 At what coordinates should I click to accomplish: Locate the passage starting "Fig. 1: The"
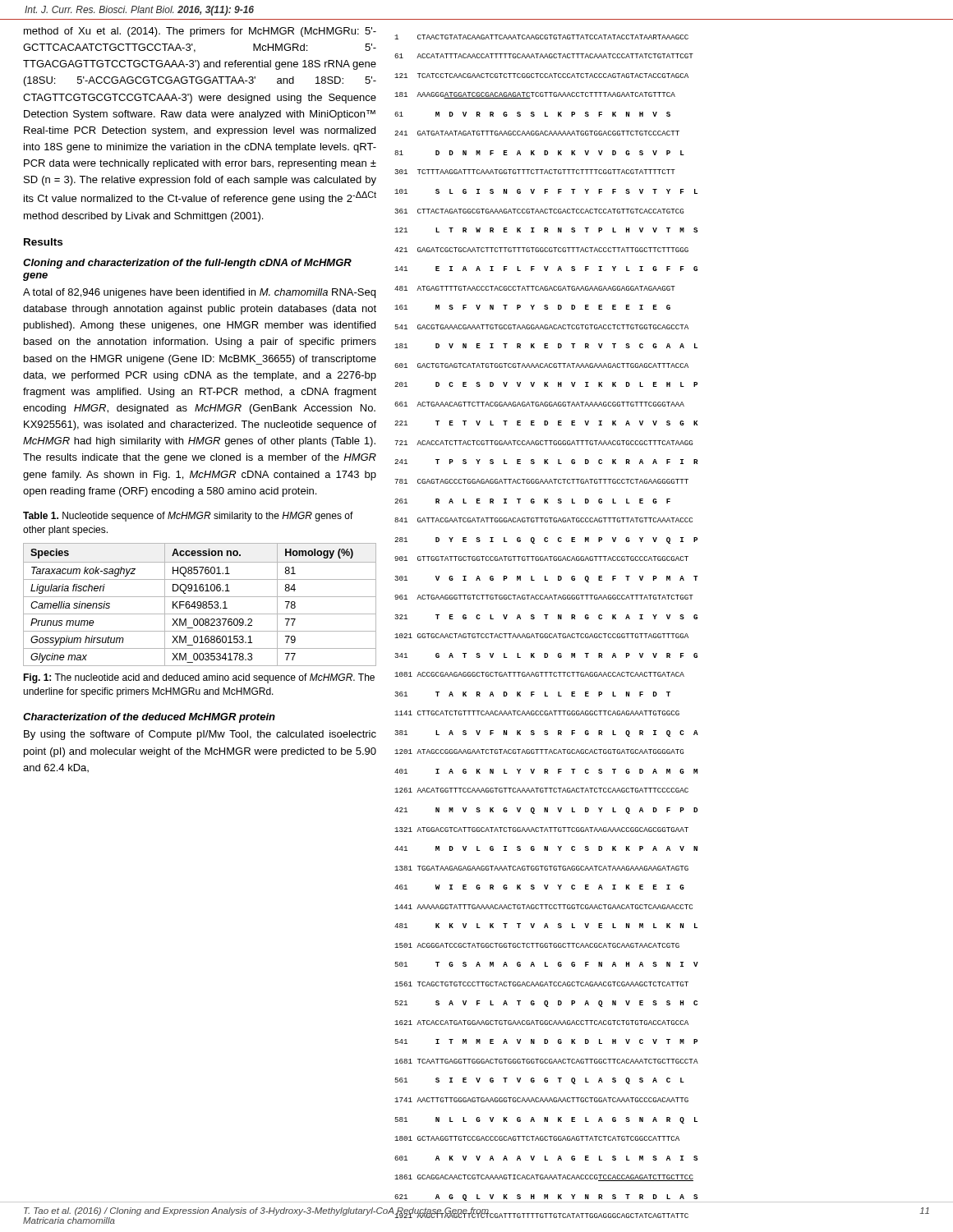pyautogui.click(x=199, y=684)
